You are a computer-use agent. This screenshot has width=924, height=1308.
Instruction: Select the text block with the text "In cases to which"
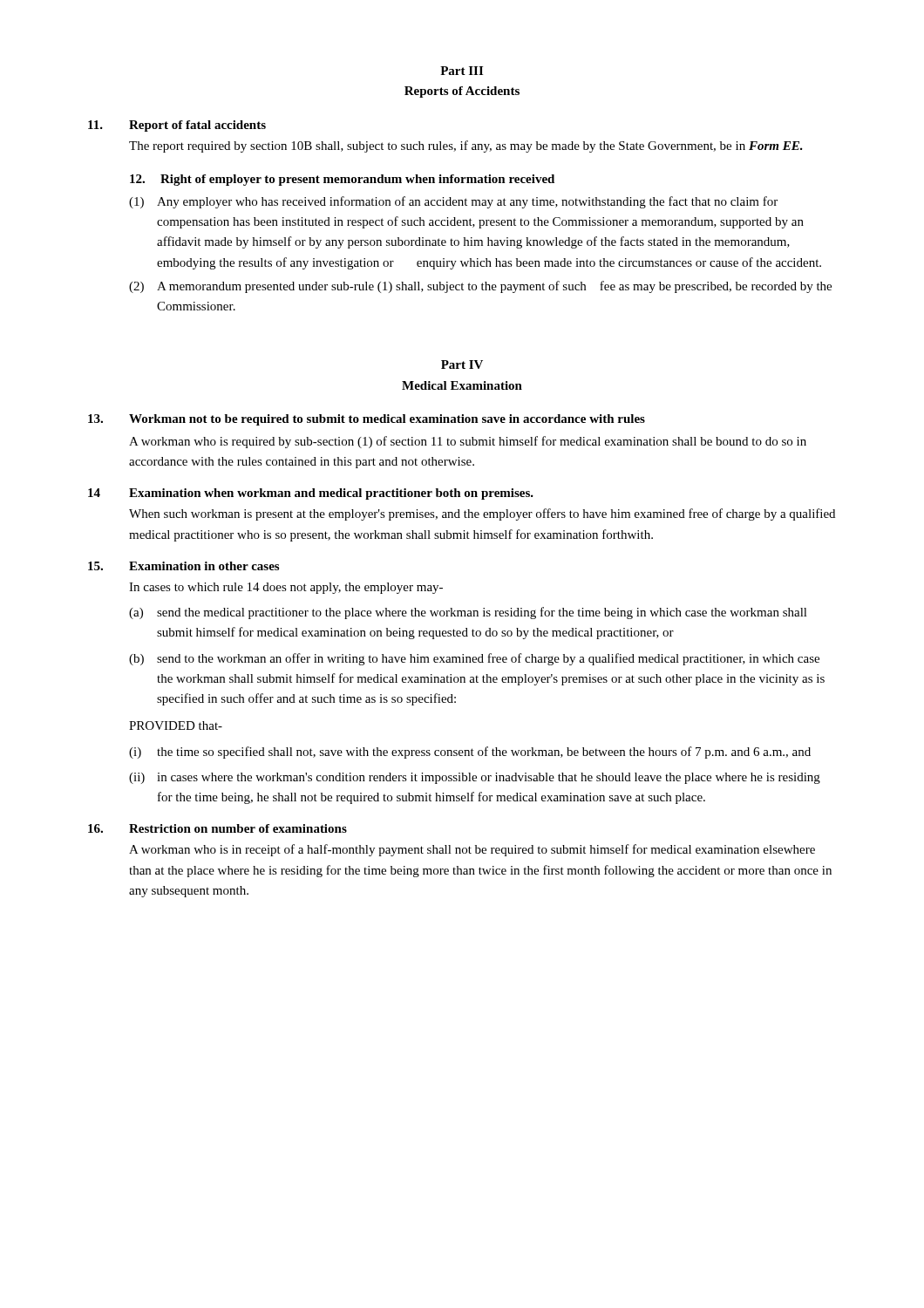click(286, 587)
